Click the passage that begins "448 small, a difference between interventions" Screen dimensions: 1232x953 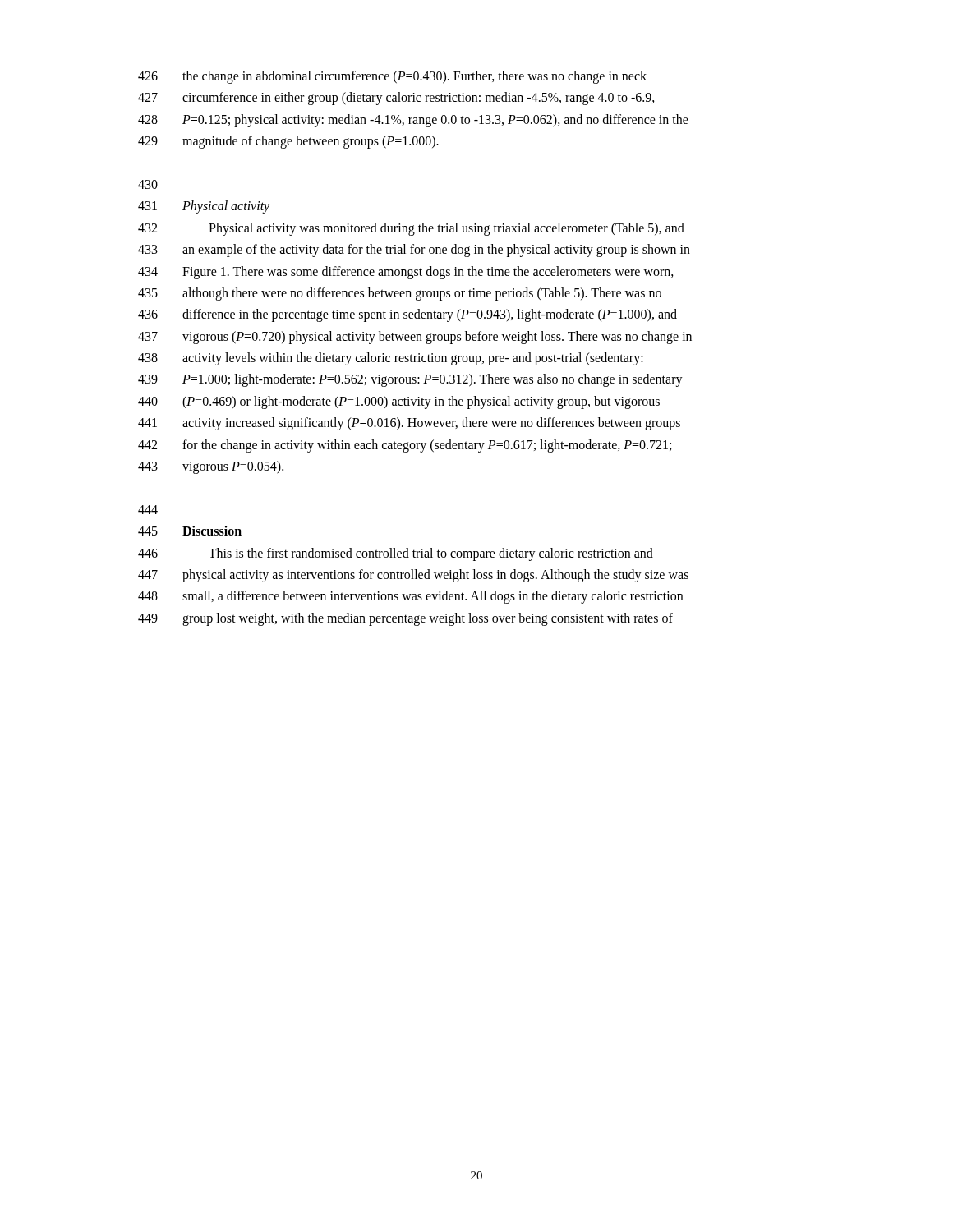[476, 597]
